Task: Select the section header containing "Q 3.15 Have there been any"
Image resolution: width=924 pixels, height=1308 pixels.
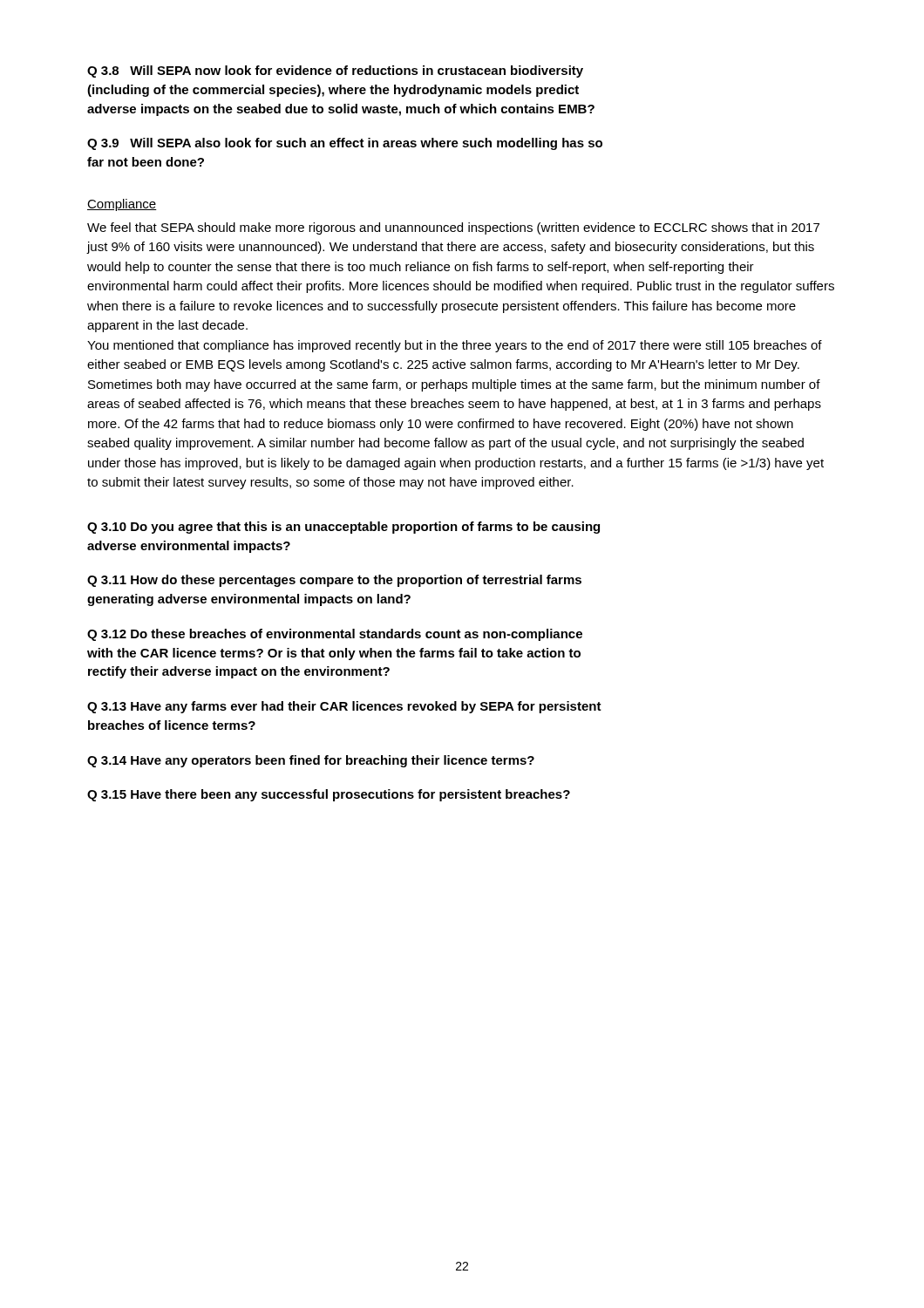Action: pyautogui.click(x=329, y=794)
